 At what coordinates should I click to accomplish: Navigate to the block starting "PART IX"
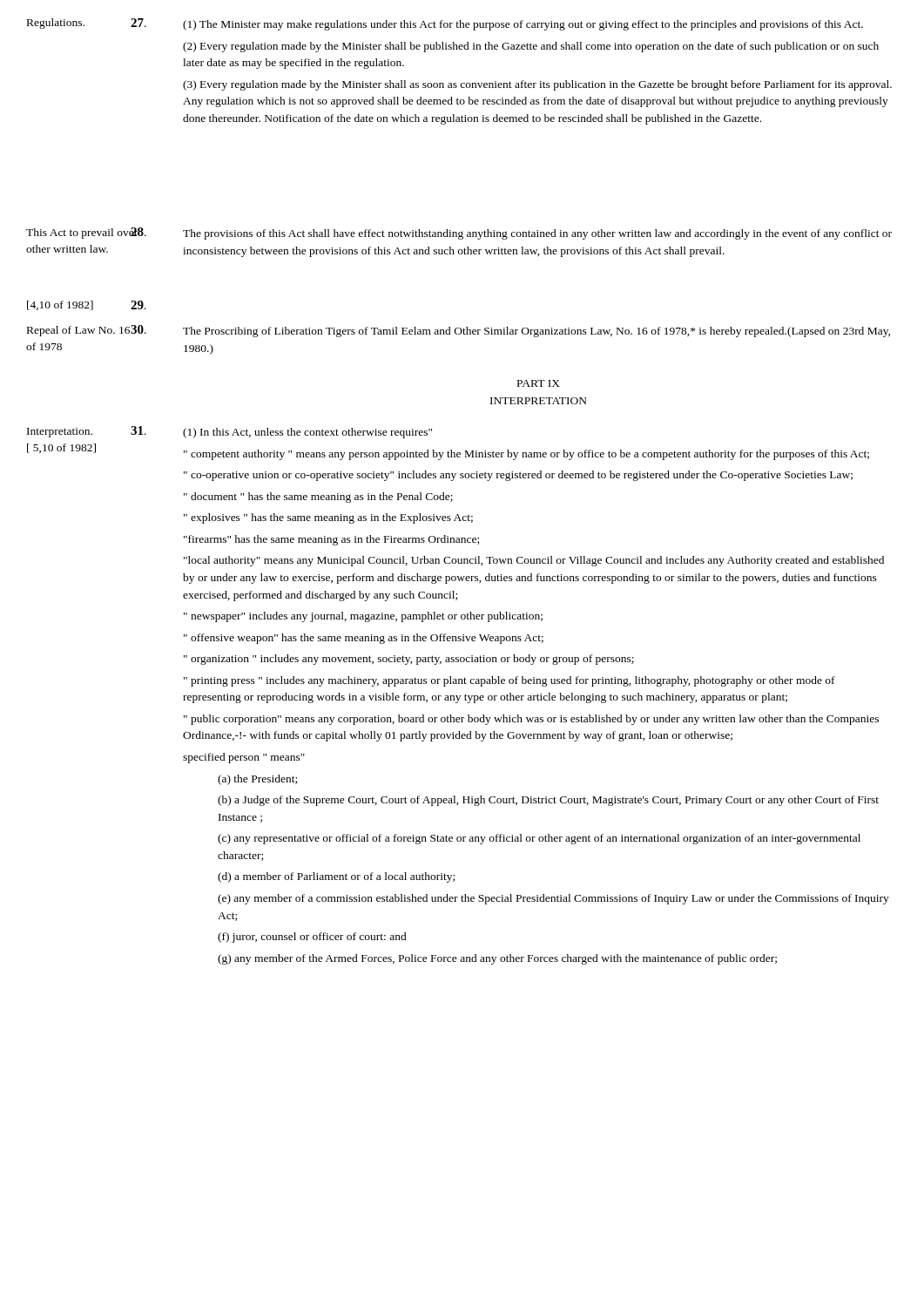coord(538,383)
